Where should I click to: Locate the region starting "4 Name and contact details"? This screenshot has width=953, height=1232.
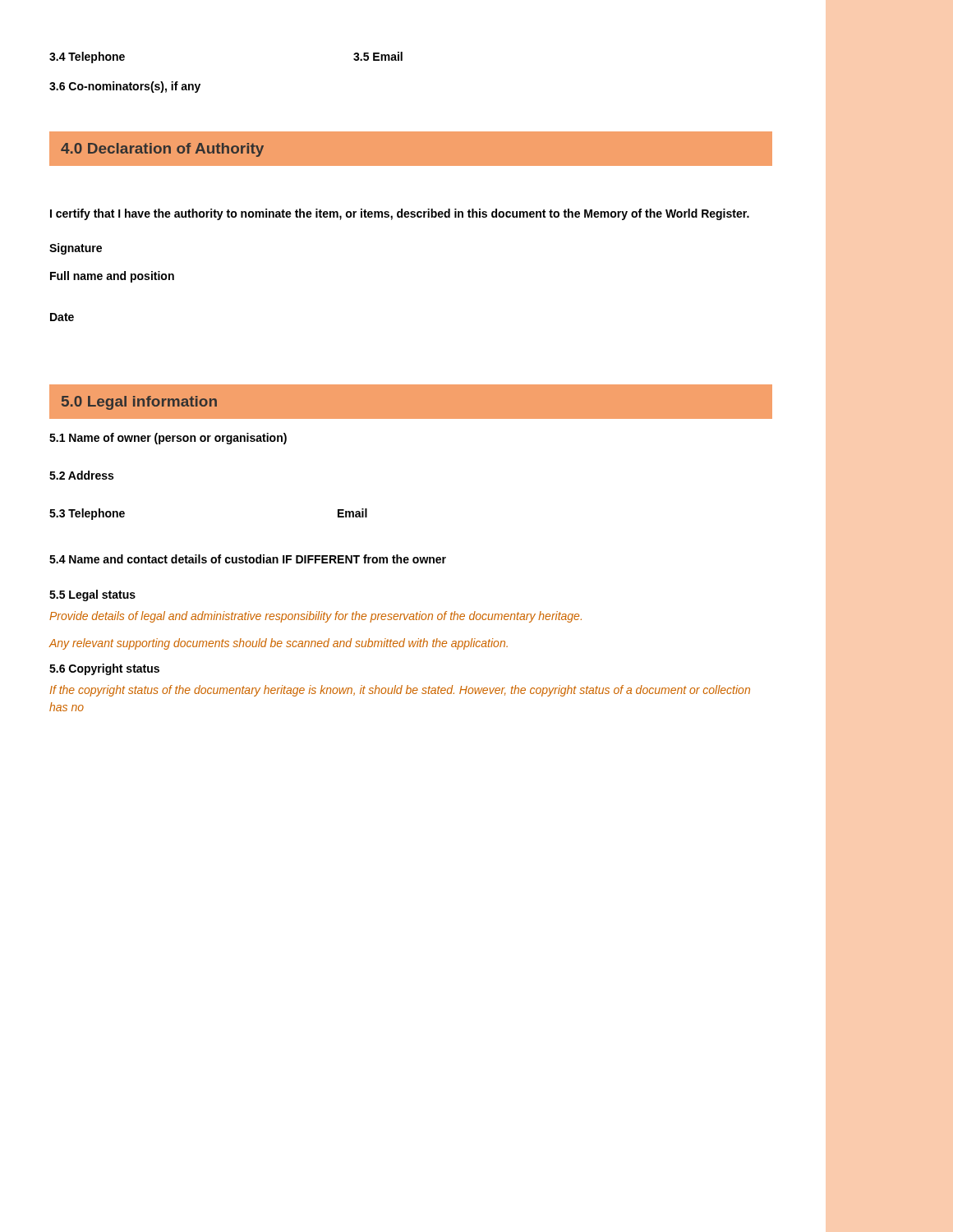pyautogui.click(x=248, y=559)
